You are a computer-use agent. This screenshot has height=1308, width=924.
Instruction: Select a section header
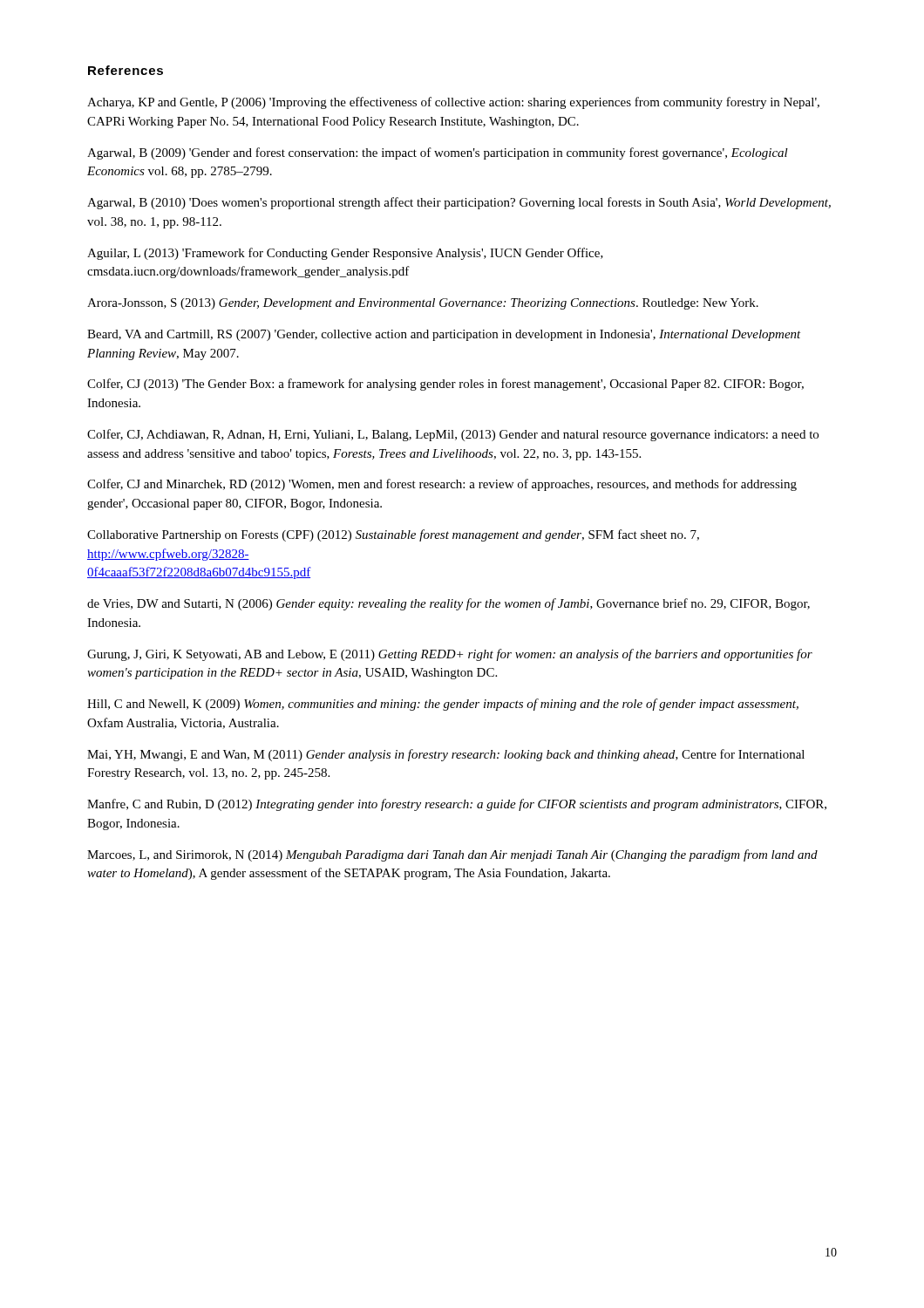126,70
